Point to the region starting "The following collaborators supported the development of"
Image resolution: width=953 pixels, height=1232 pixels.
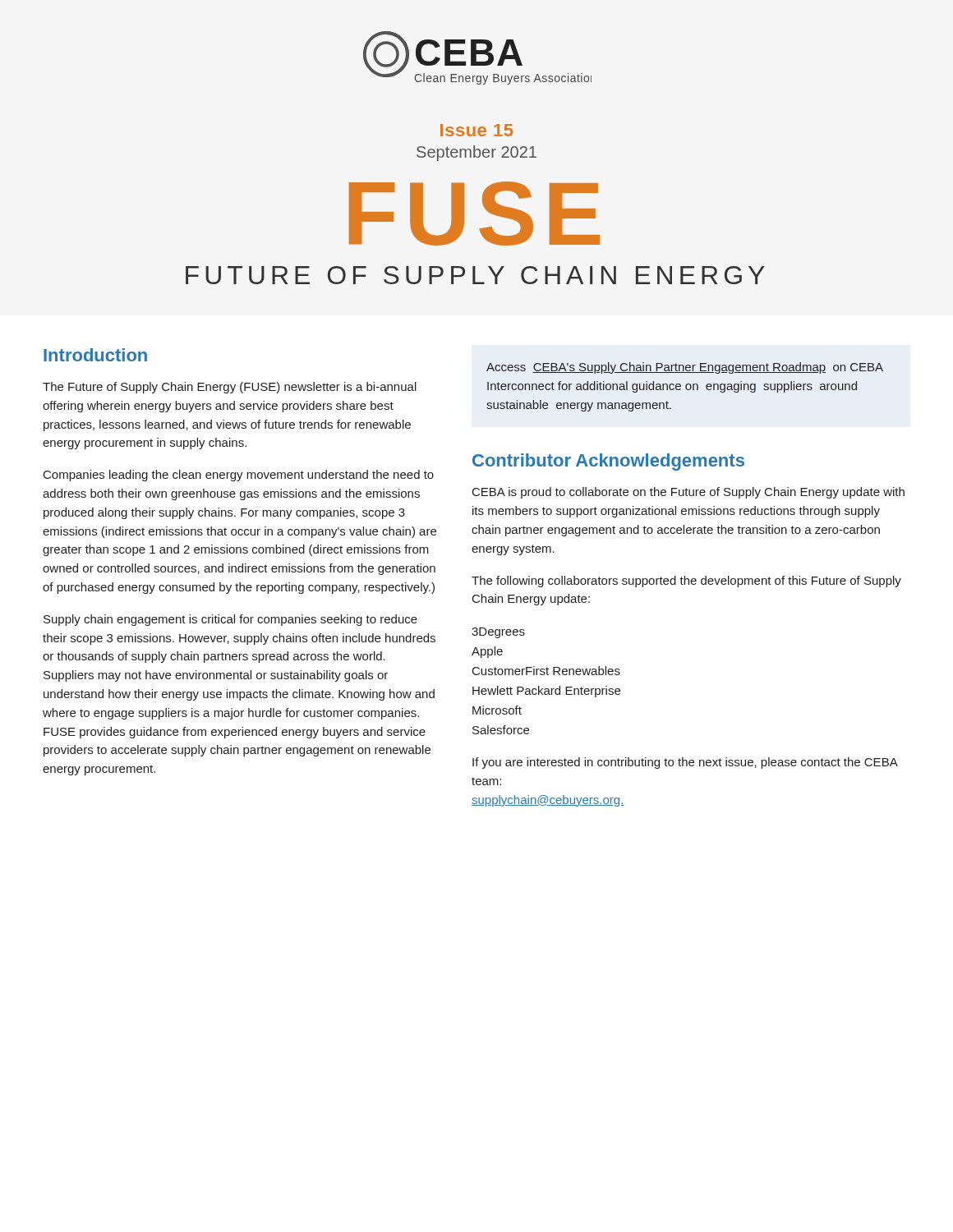click(686, 589)
